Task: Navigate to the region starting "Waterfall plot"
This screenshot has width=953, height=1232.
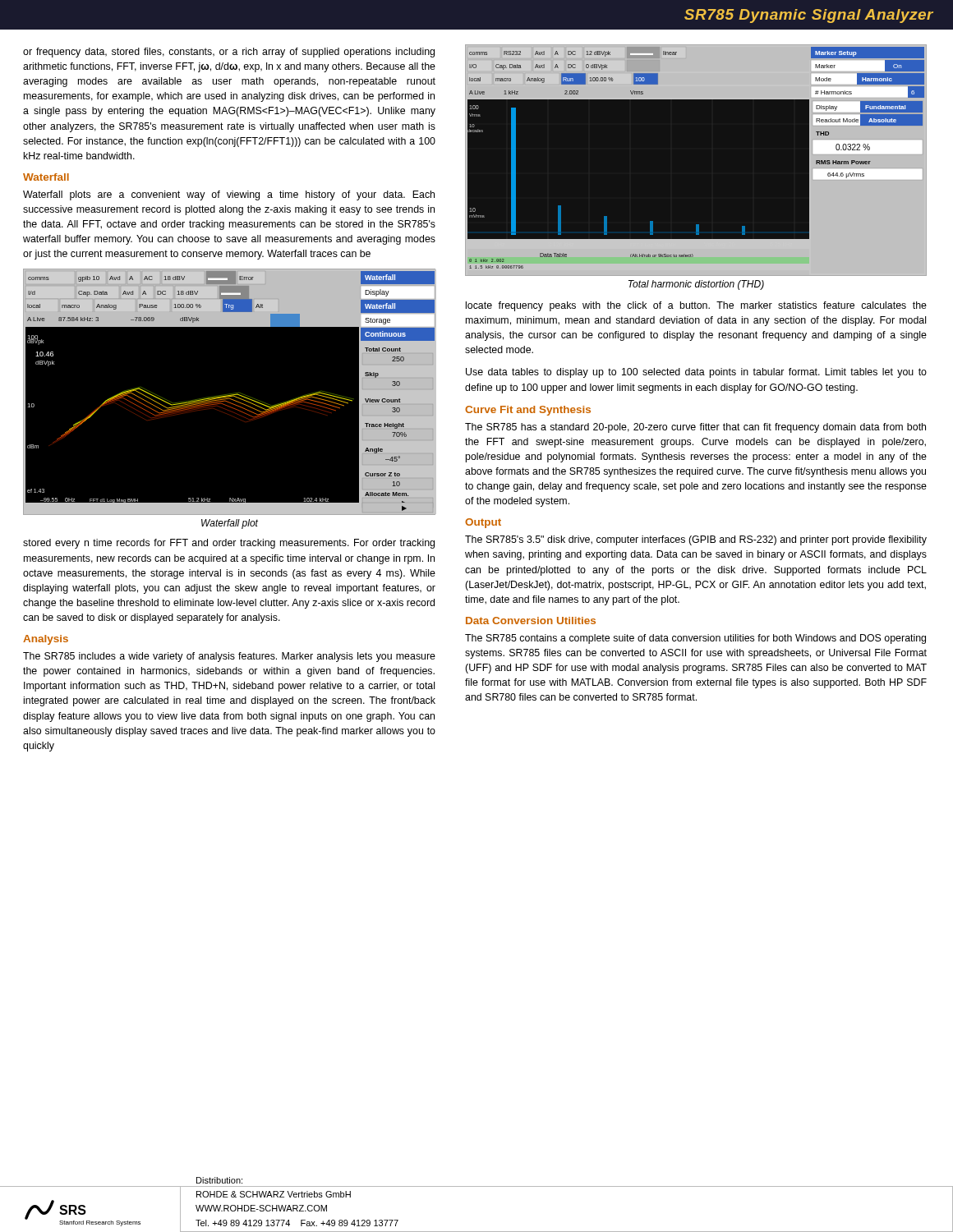Action: pyautogui.click(x=229, y=524)
